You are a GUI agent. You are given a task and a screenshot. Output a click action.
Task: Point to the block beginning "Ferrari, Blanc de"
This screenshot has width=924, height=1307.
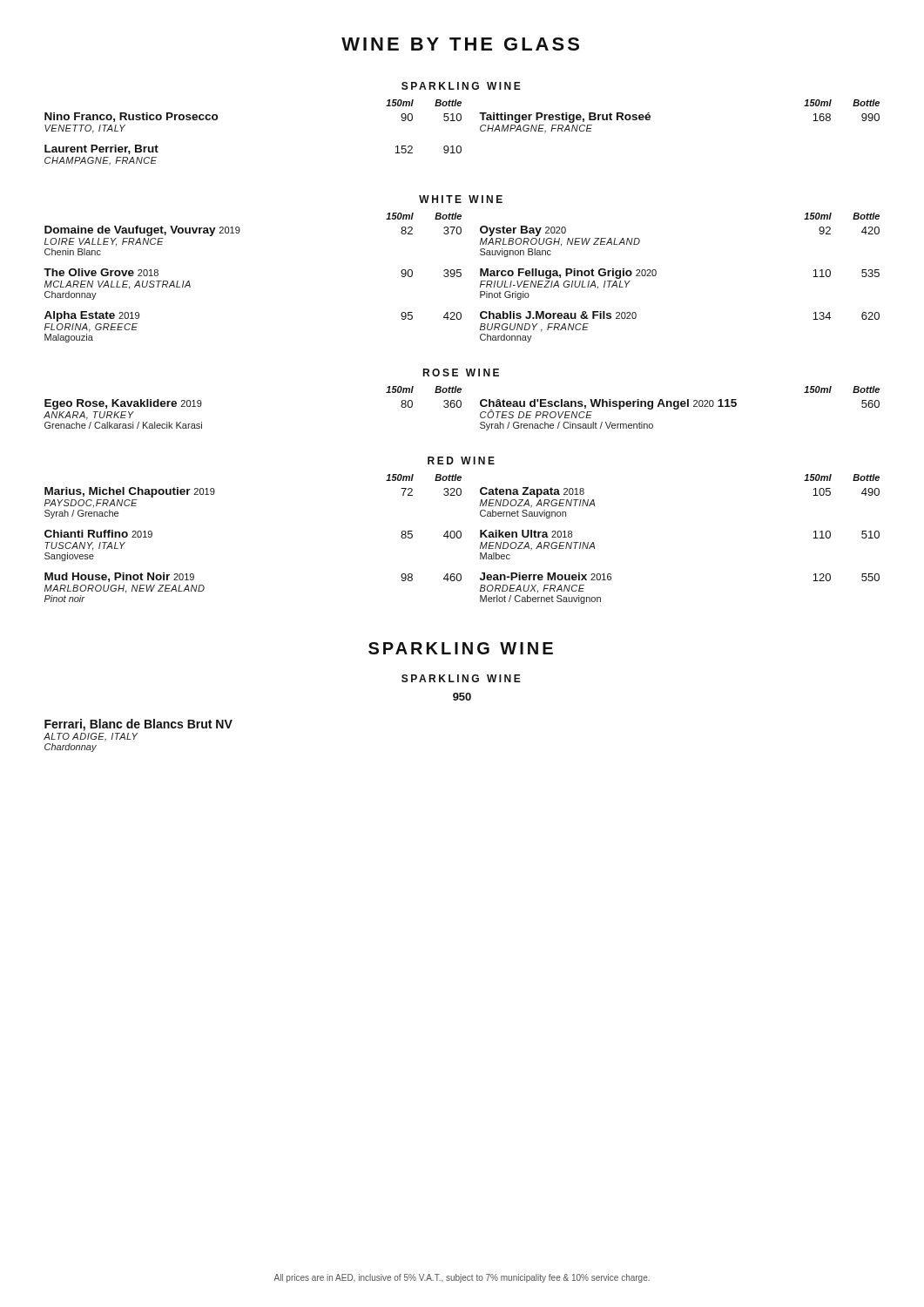click(x=138, y=725)
